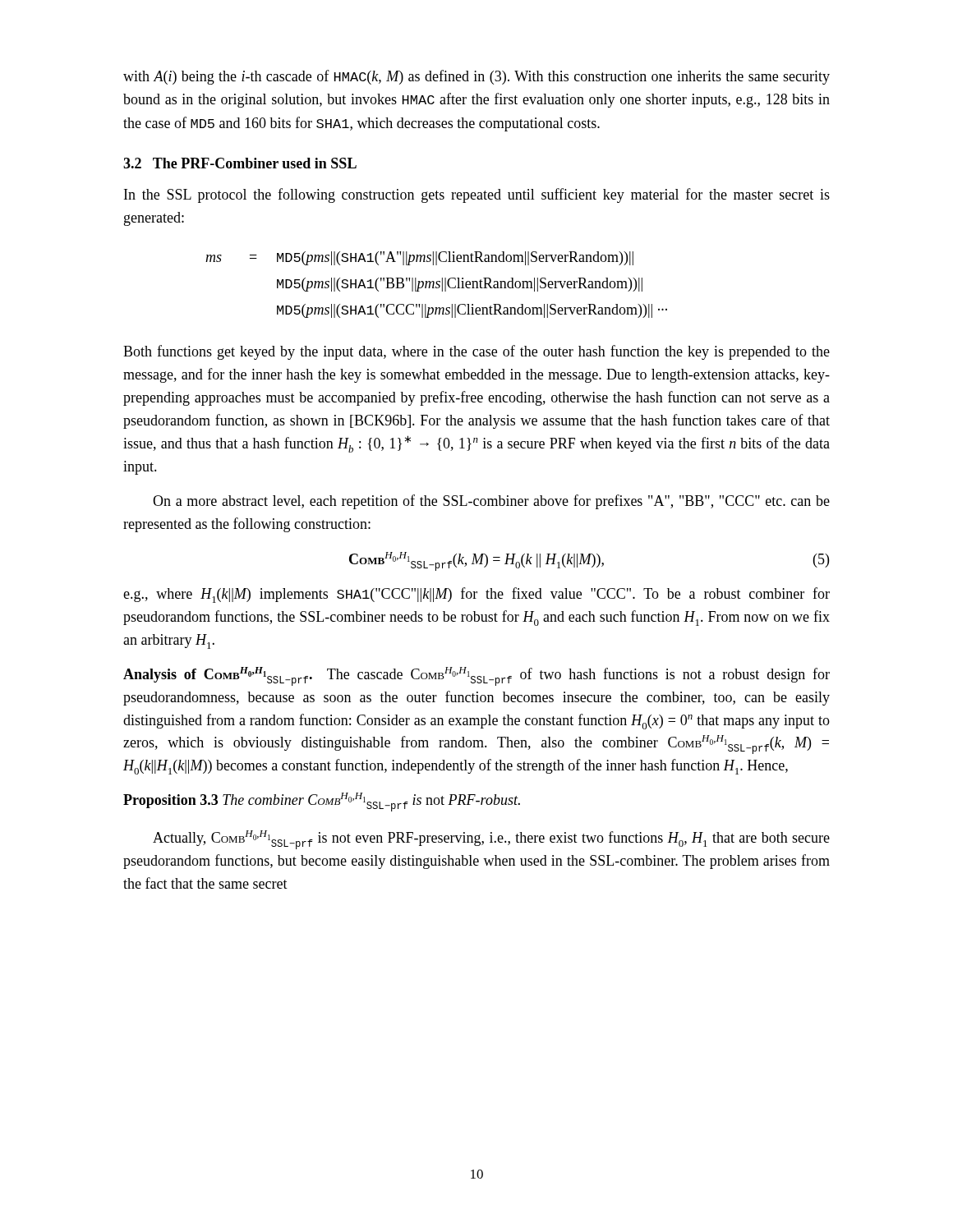The height and width of the screenshot is (1232, 953).
Task: Click the passage that begins "In the SSL"
Action: click(476, 207)
